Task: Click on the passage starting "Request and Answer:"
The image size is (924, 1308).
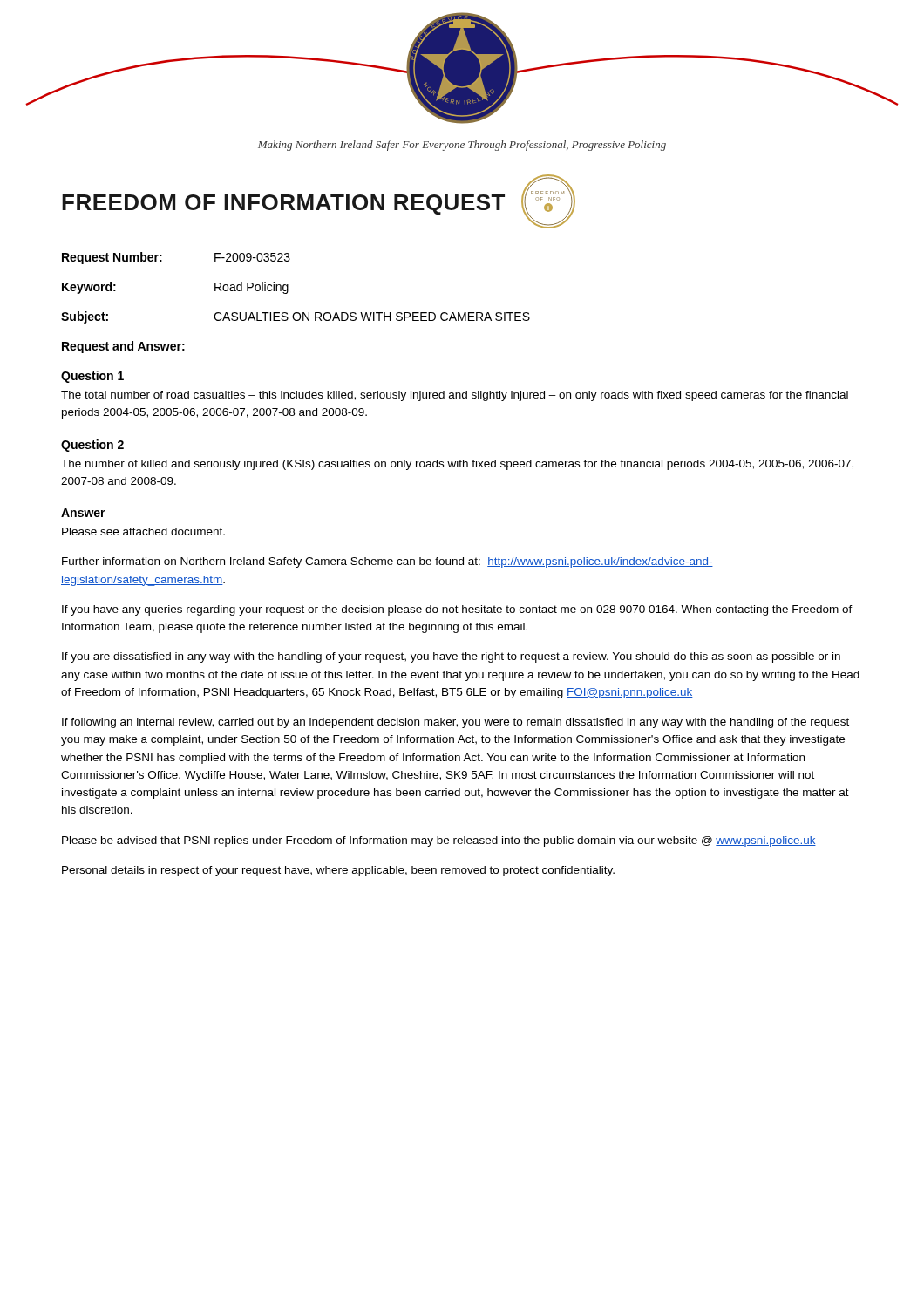Action: coord(123,346)
